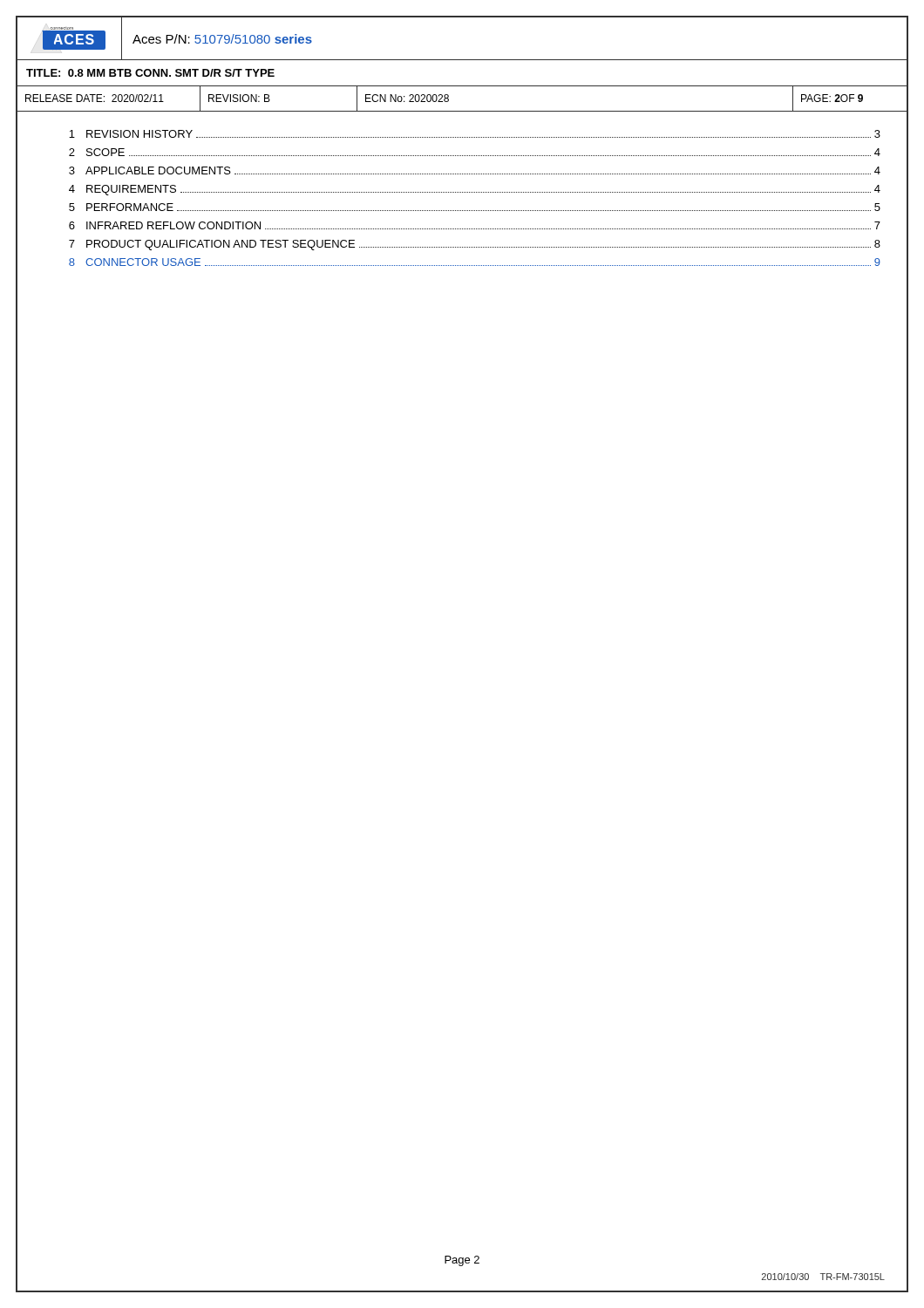Image resolution: width=924 pixels, height=1308 pixels.
Task: Click where it says "4 REQUIREMENTS 4"
Action: point(462,189)
